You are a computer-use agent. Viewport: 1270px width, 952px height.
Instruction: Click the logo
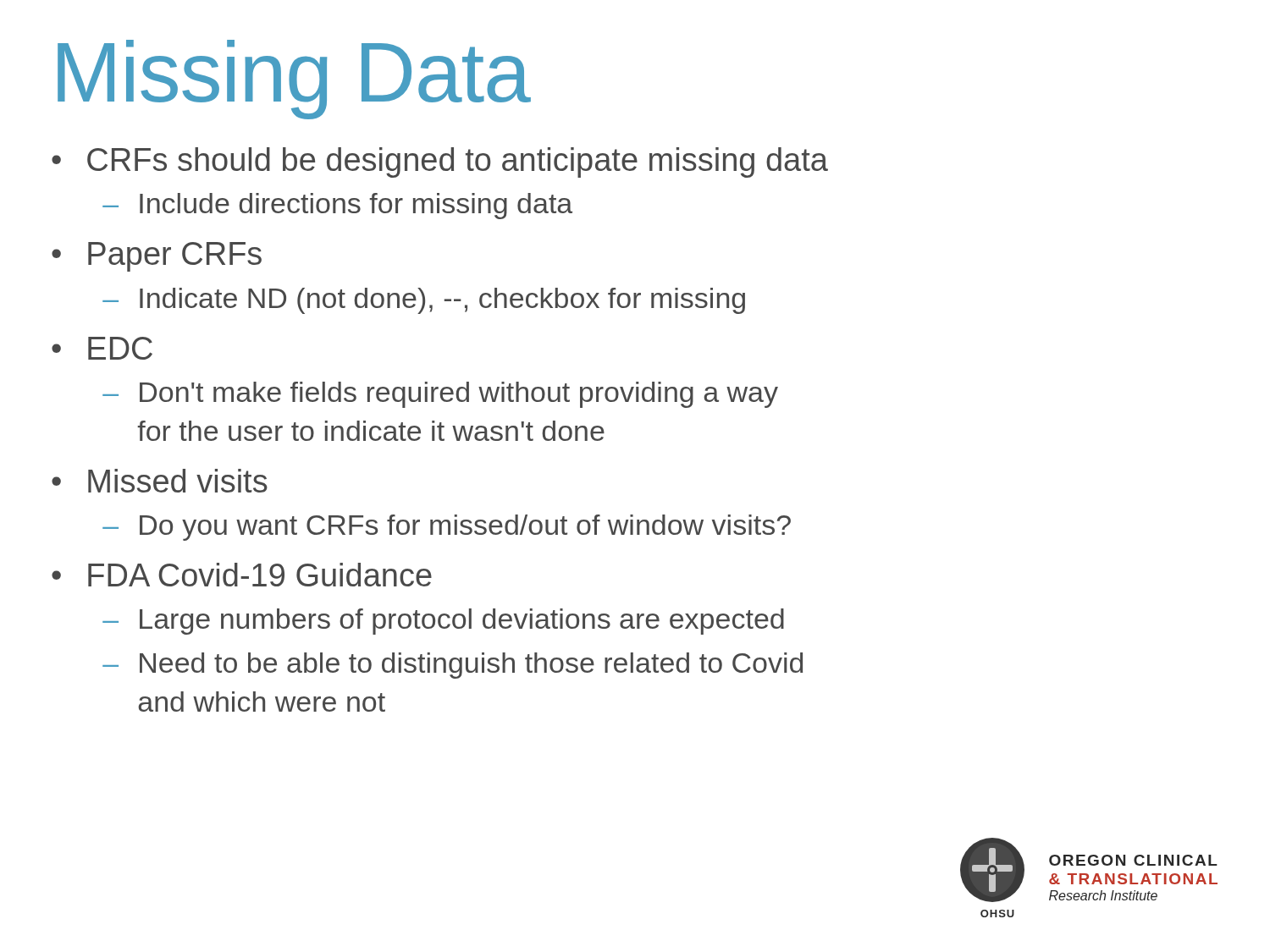coord(1089,878)
